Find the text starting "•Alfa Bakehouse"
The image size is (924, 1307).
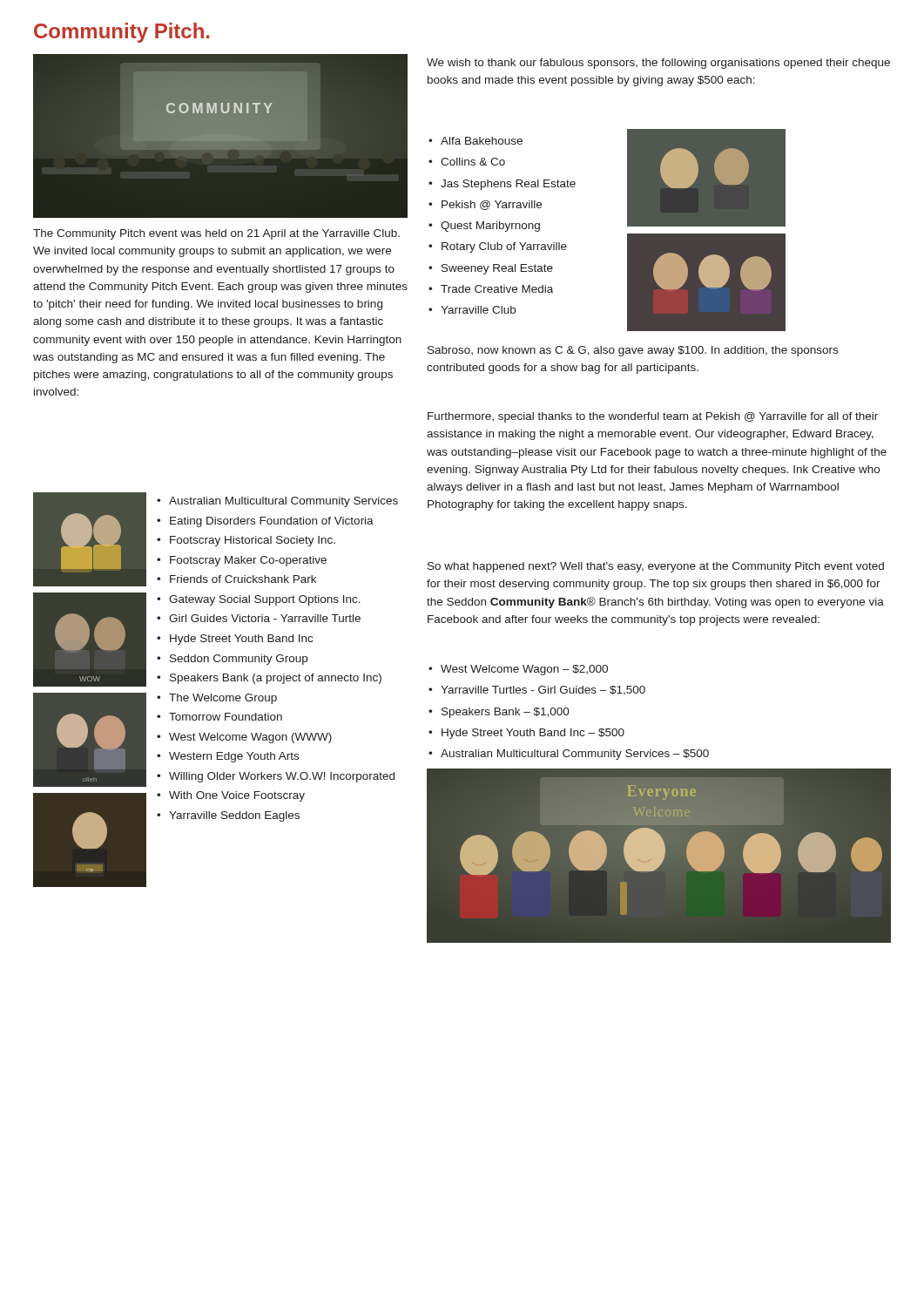coord(476,141)
